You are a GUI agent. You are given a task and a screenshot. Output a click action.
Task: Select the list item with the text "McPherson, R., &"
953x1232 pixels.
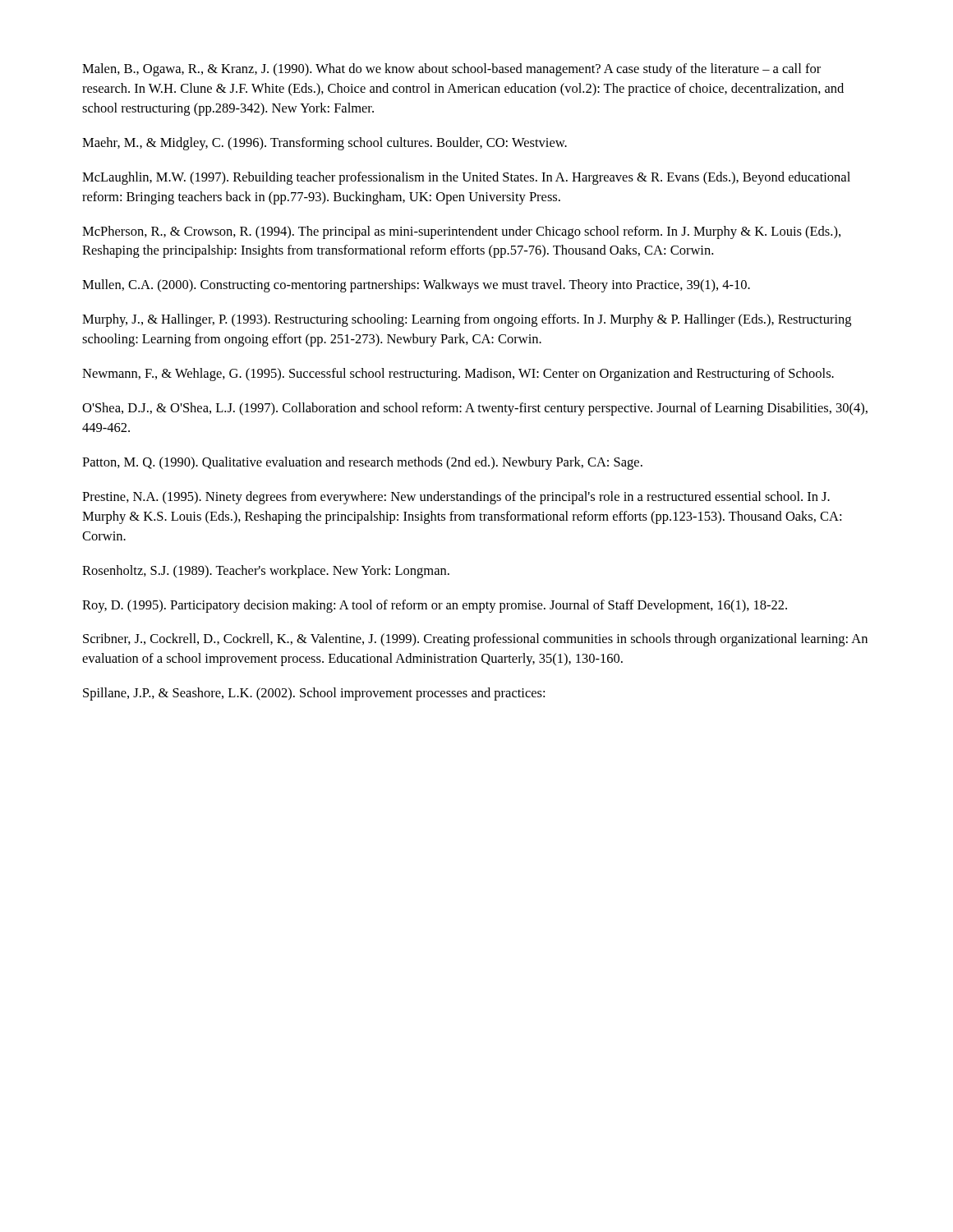(x=462, y=241)
